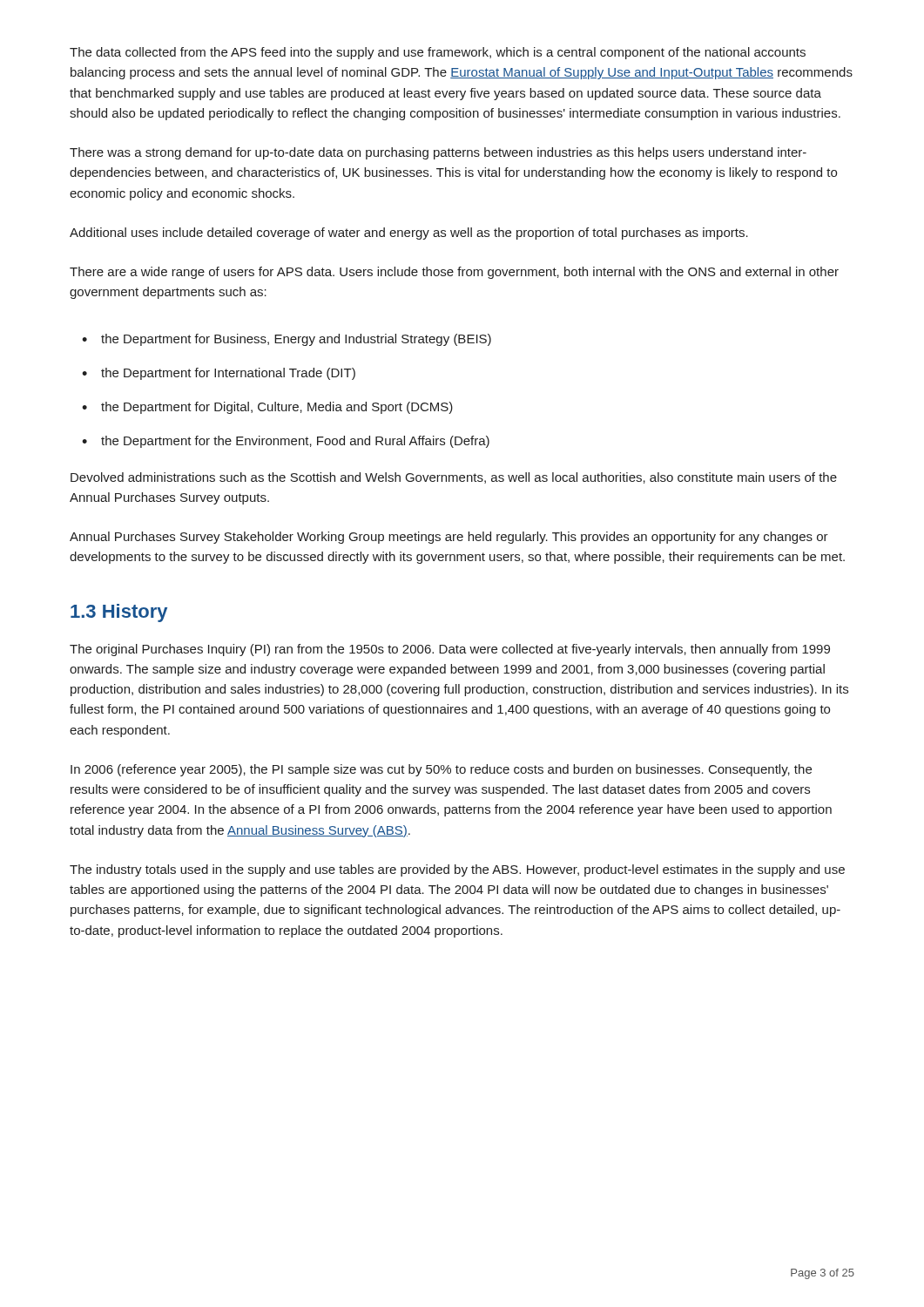924x1307 pixels.
Task: Locate the block of text that opens with "The original Purchases Inquiry"
Action: coord(459,689)
